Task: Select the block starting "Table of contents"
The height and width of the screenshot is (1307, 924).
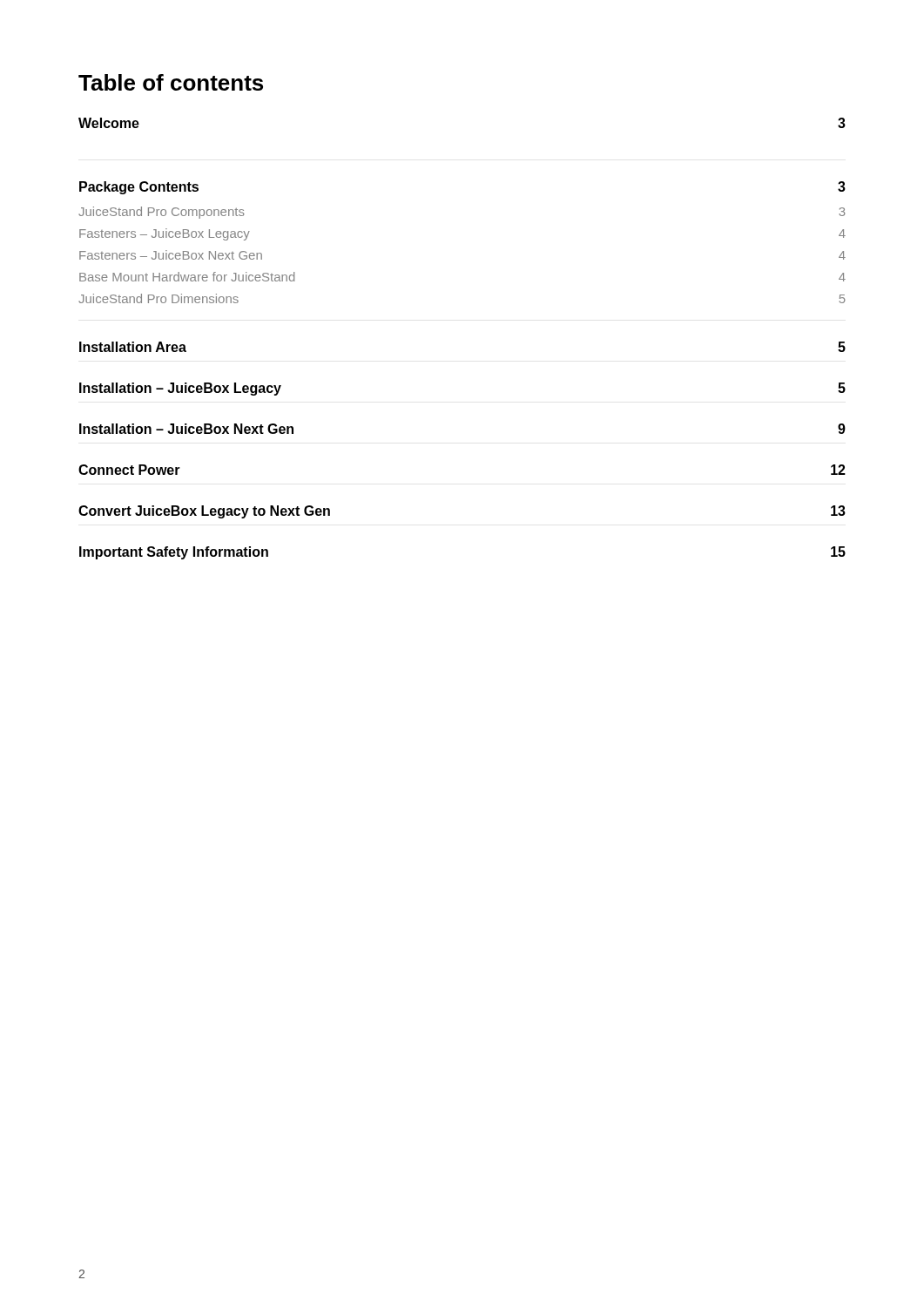Action: pyautogui.click(x=171, y=83)
